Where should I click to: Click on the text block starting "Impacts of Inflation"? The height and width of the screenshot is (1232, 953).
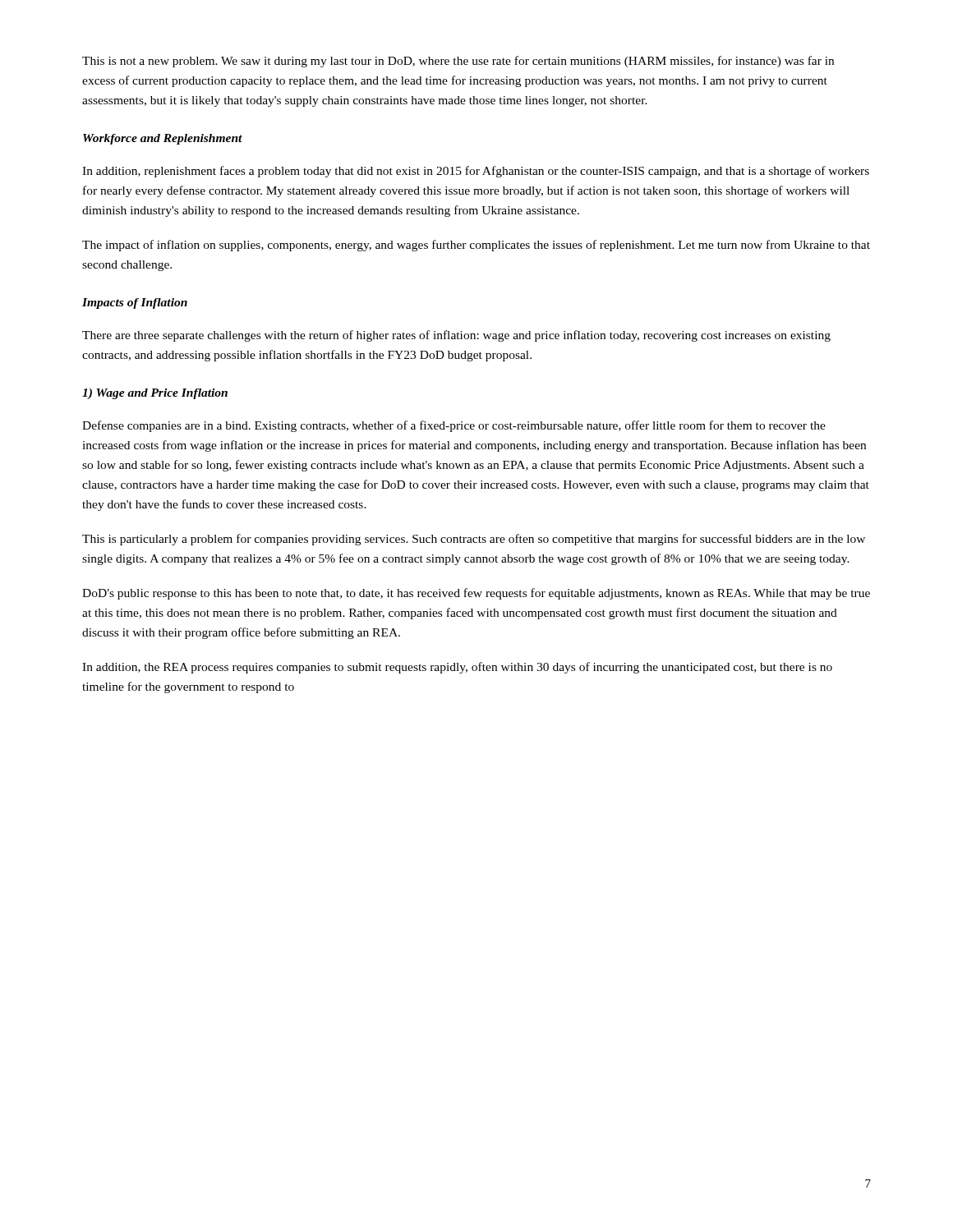point(135,302)
